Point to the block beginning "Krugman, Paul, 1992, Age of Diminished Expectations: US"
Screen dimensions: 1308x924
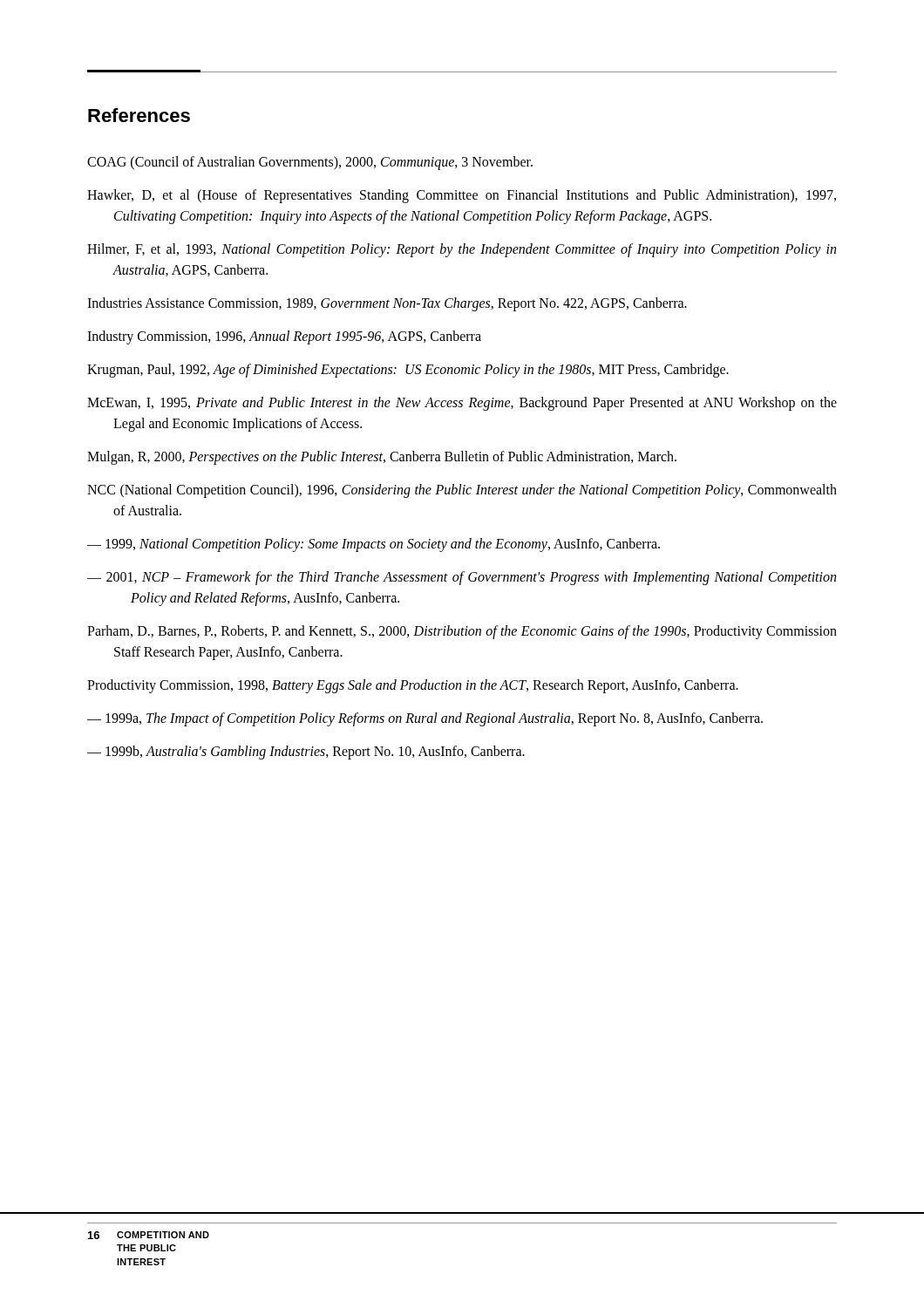coord(408,369)
